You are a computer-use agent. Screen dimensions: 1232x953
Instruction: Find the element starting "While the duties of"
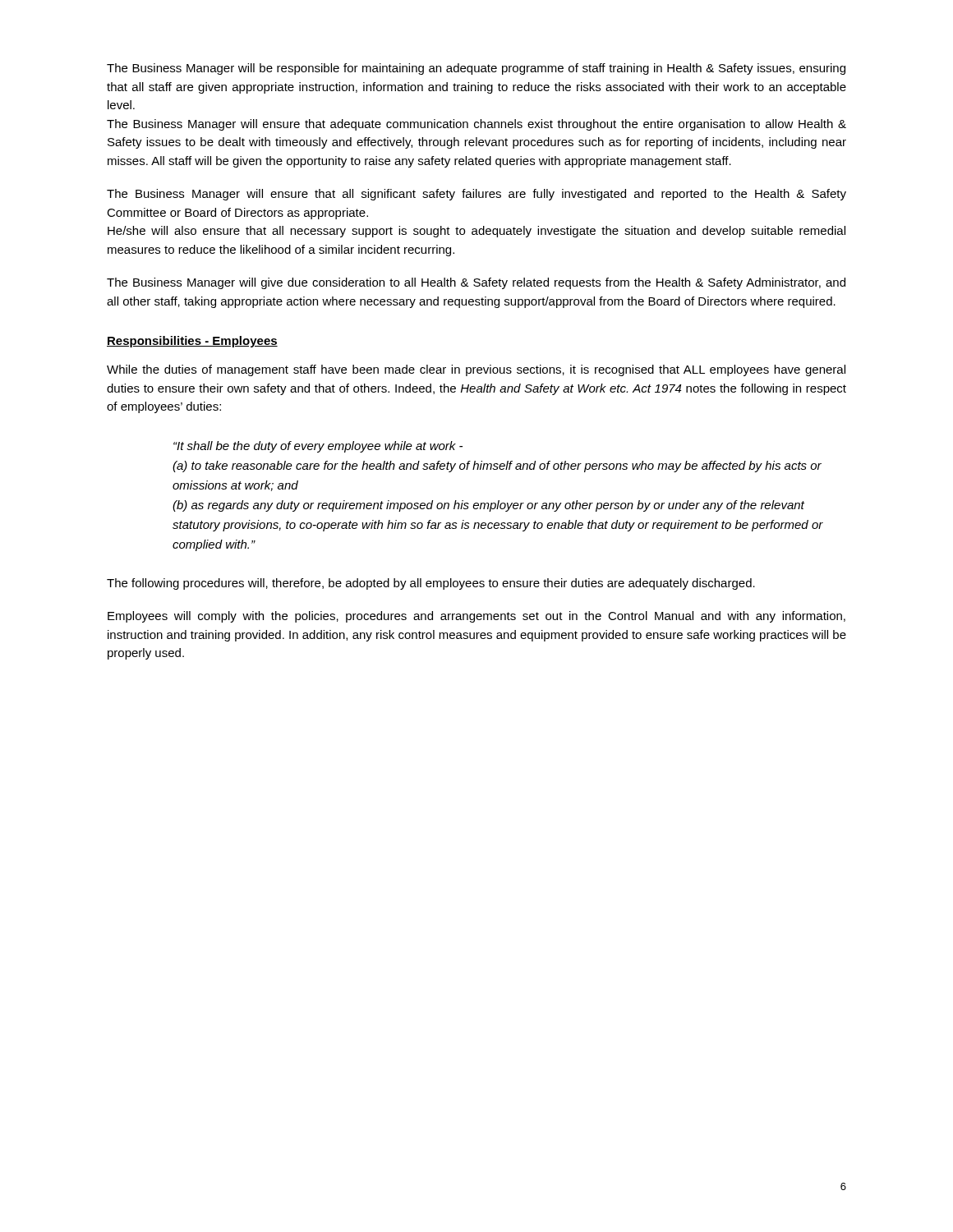coord(476,388)
